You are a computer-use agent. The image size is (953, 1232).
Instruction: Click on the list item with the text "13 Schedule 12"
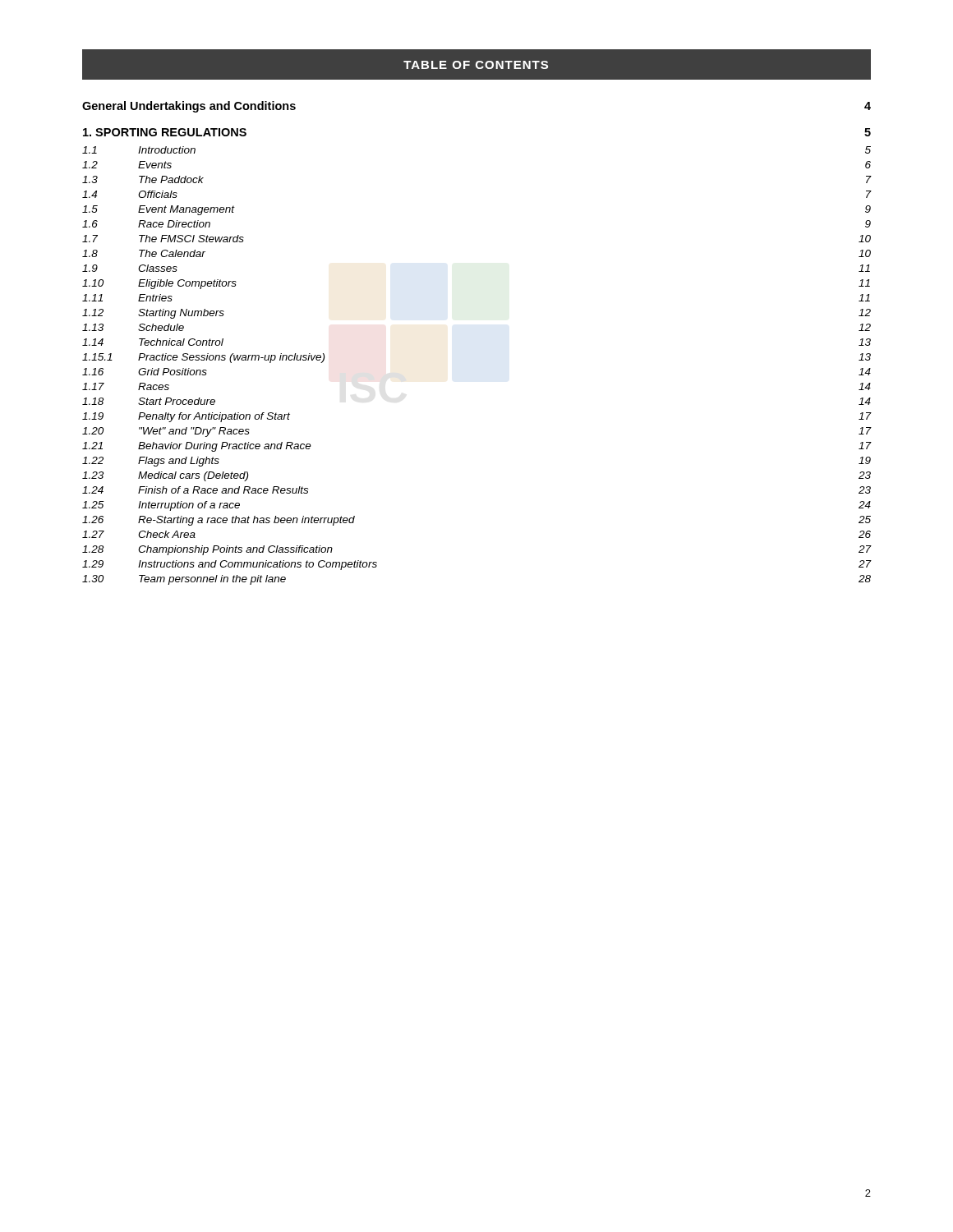(x=95, y=327)
